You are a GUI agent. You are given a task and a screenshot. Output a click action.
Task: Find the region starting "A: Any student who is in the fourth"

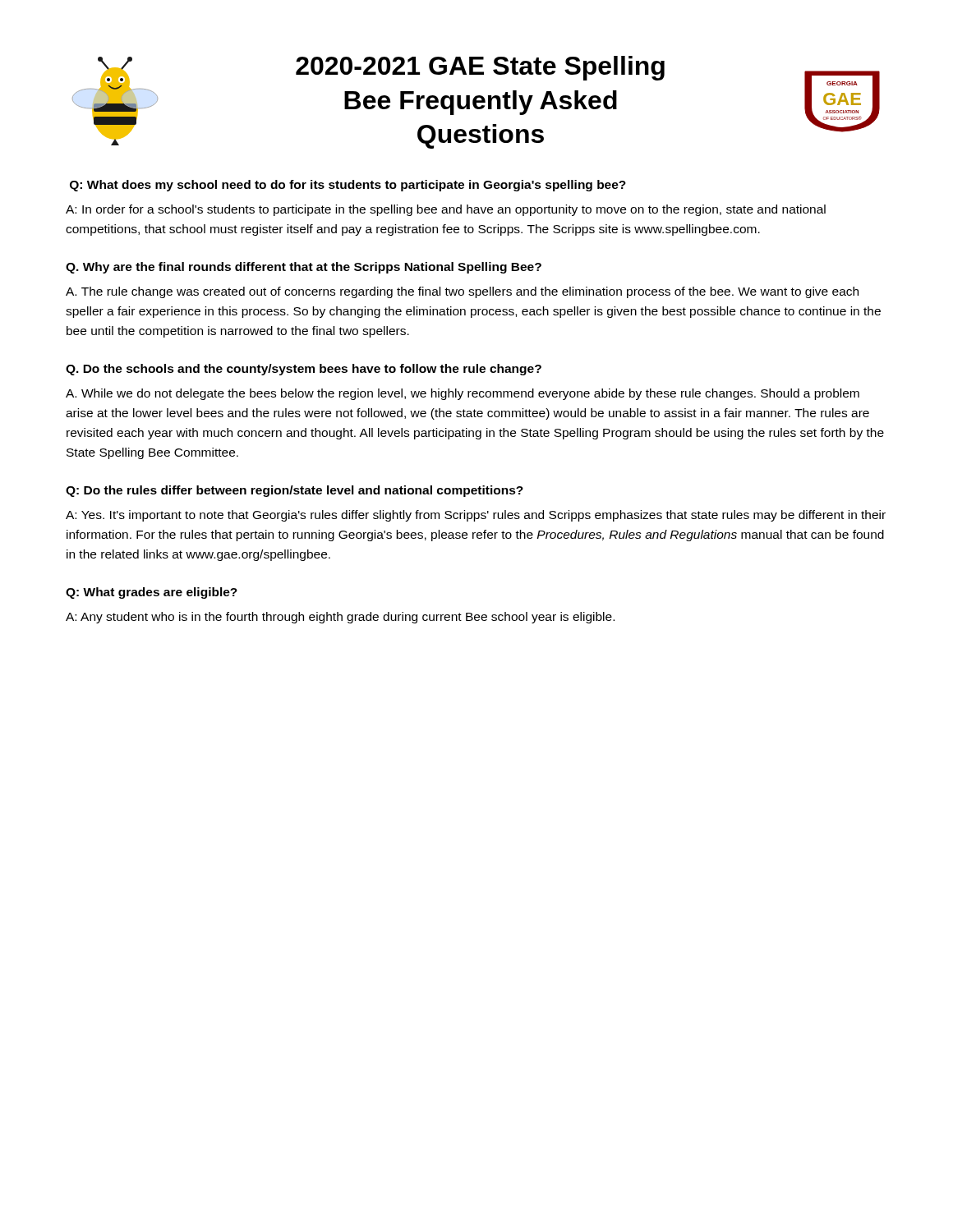(476, 617)
